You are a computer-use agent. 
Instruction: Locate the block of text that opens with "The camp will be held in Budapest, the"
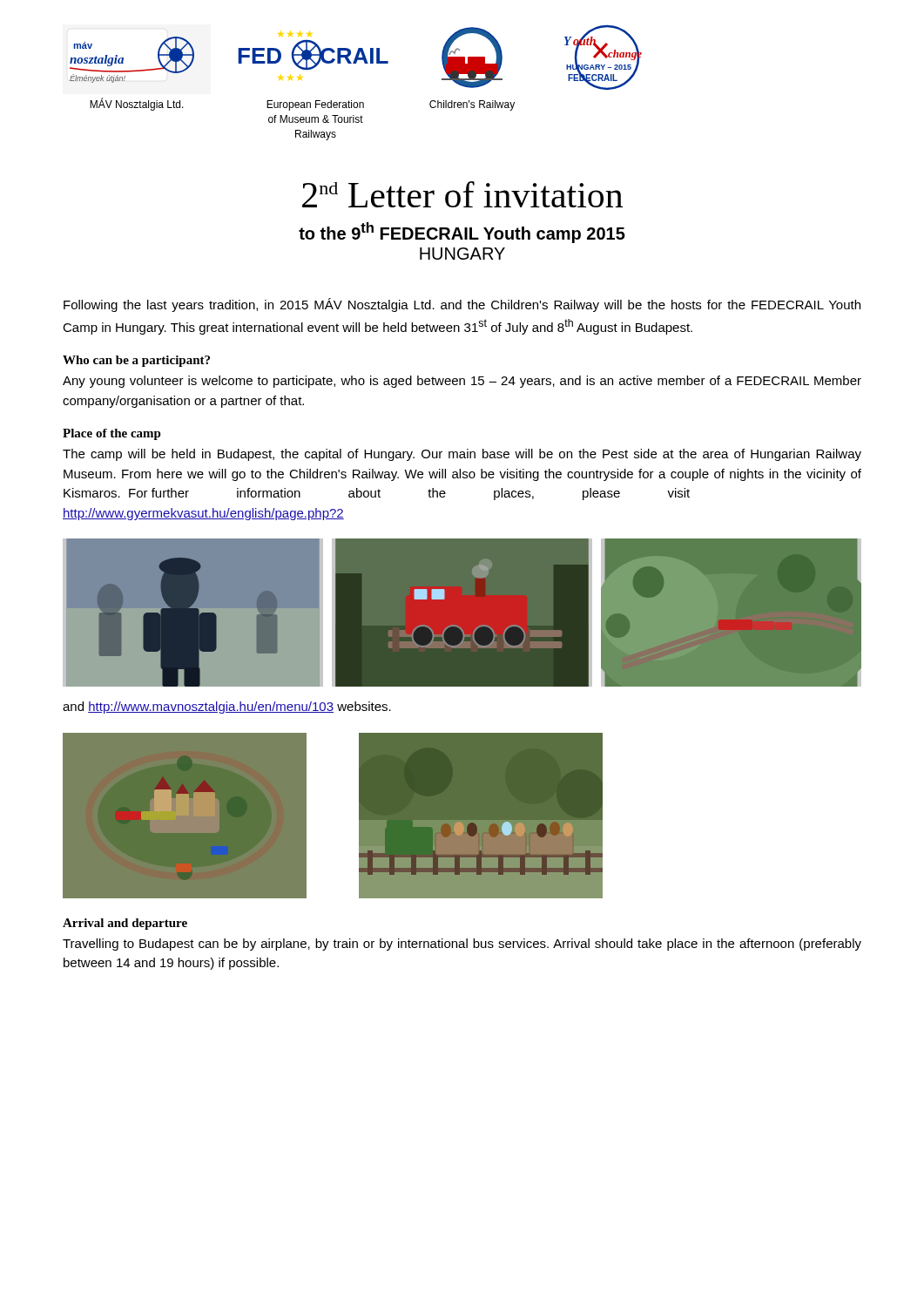click(462, 483)
